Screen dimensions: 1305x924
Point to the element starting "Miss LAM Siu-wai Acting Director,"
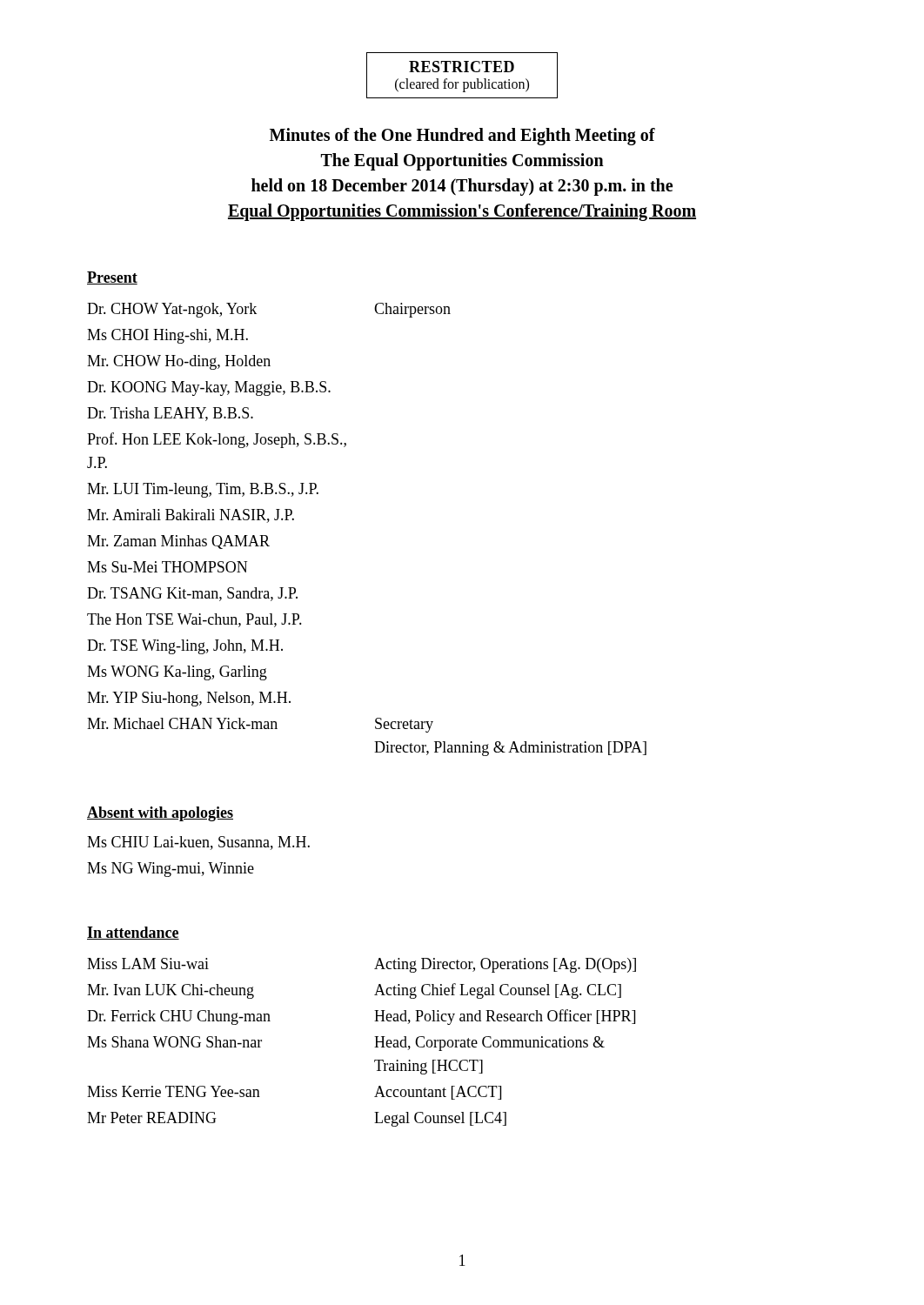pyautogui.click(x=462, y=1041)
